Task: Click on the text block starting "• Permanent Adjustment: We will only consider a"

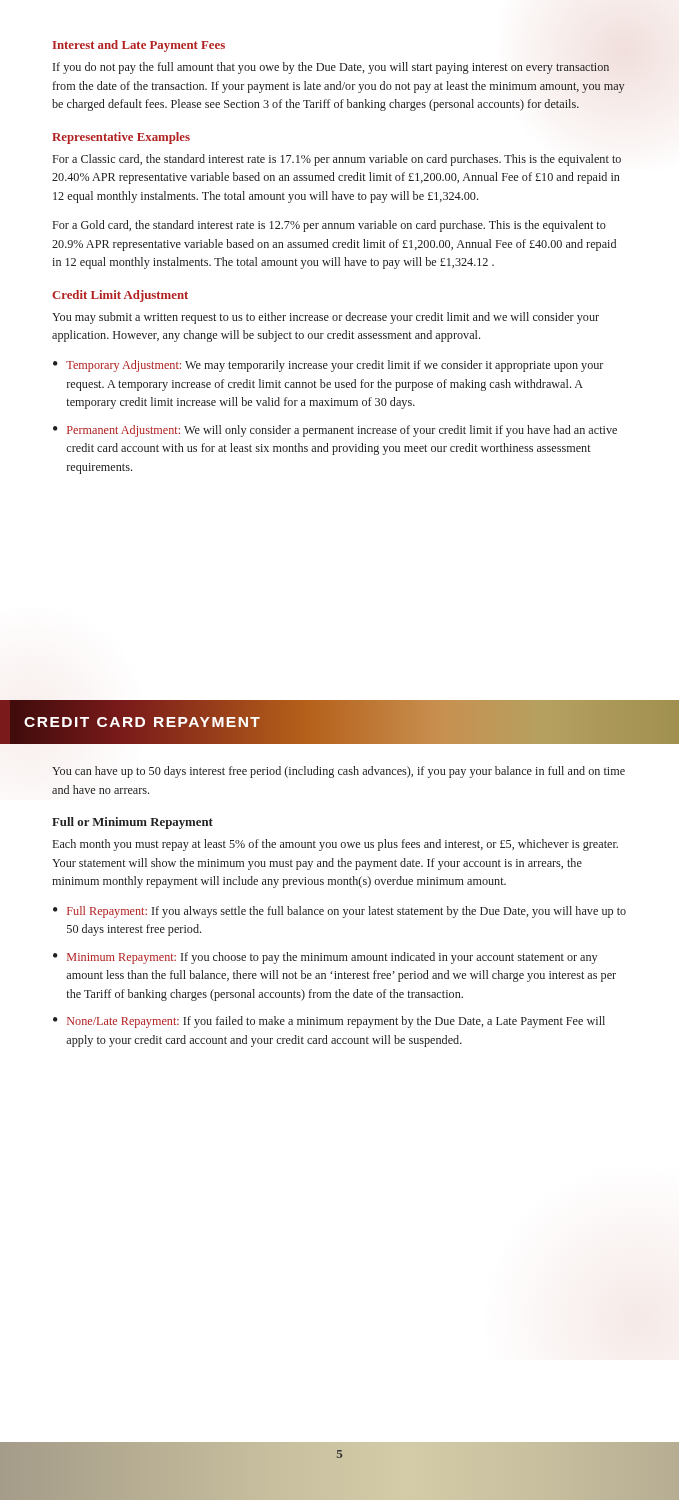Action: coord(340,448)
